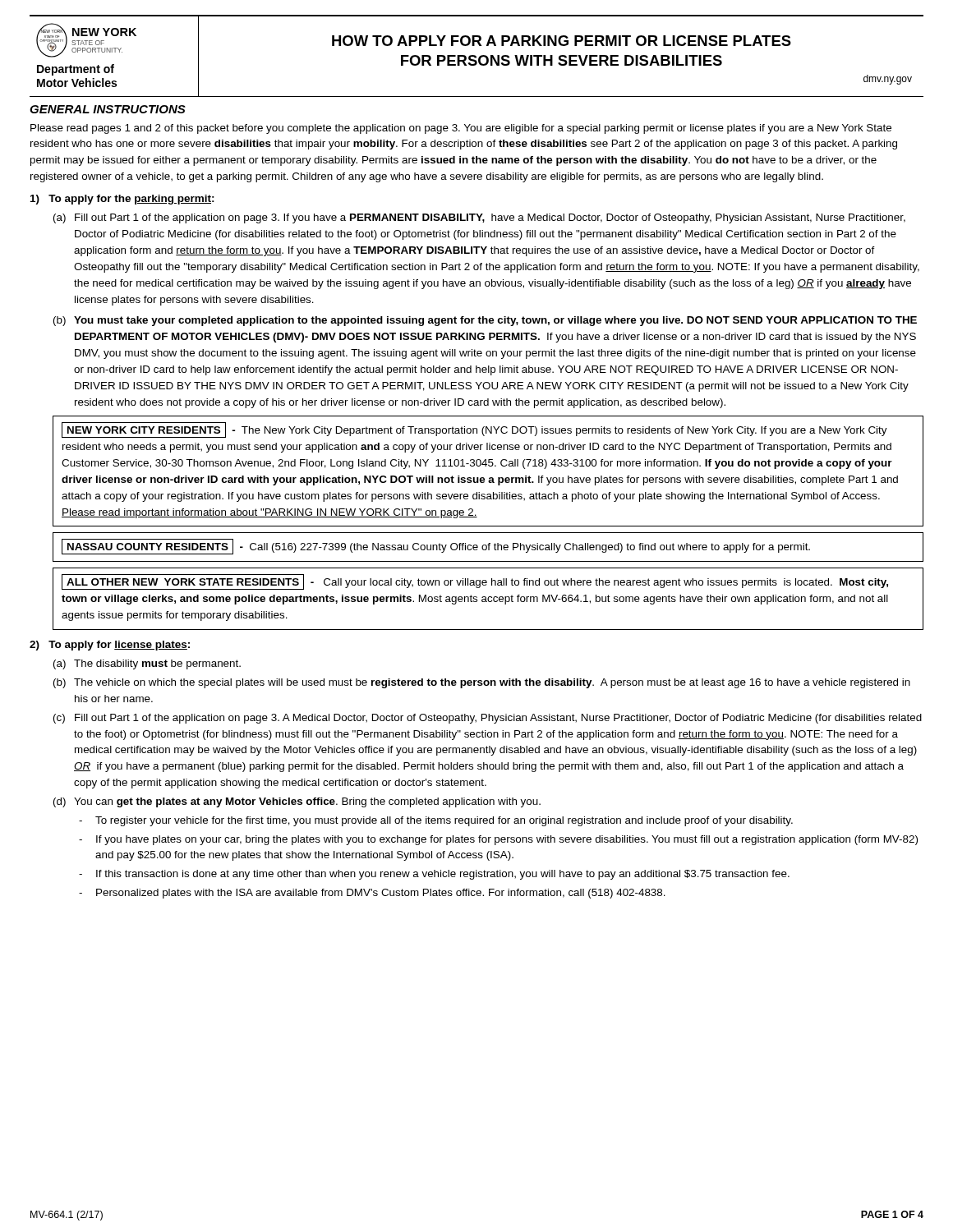Find the block on this page that starts "- Personalized plates with the ISA are"
The width and height of the screenshot is (953, 1232).
click(x=501, y=893)
